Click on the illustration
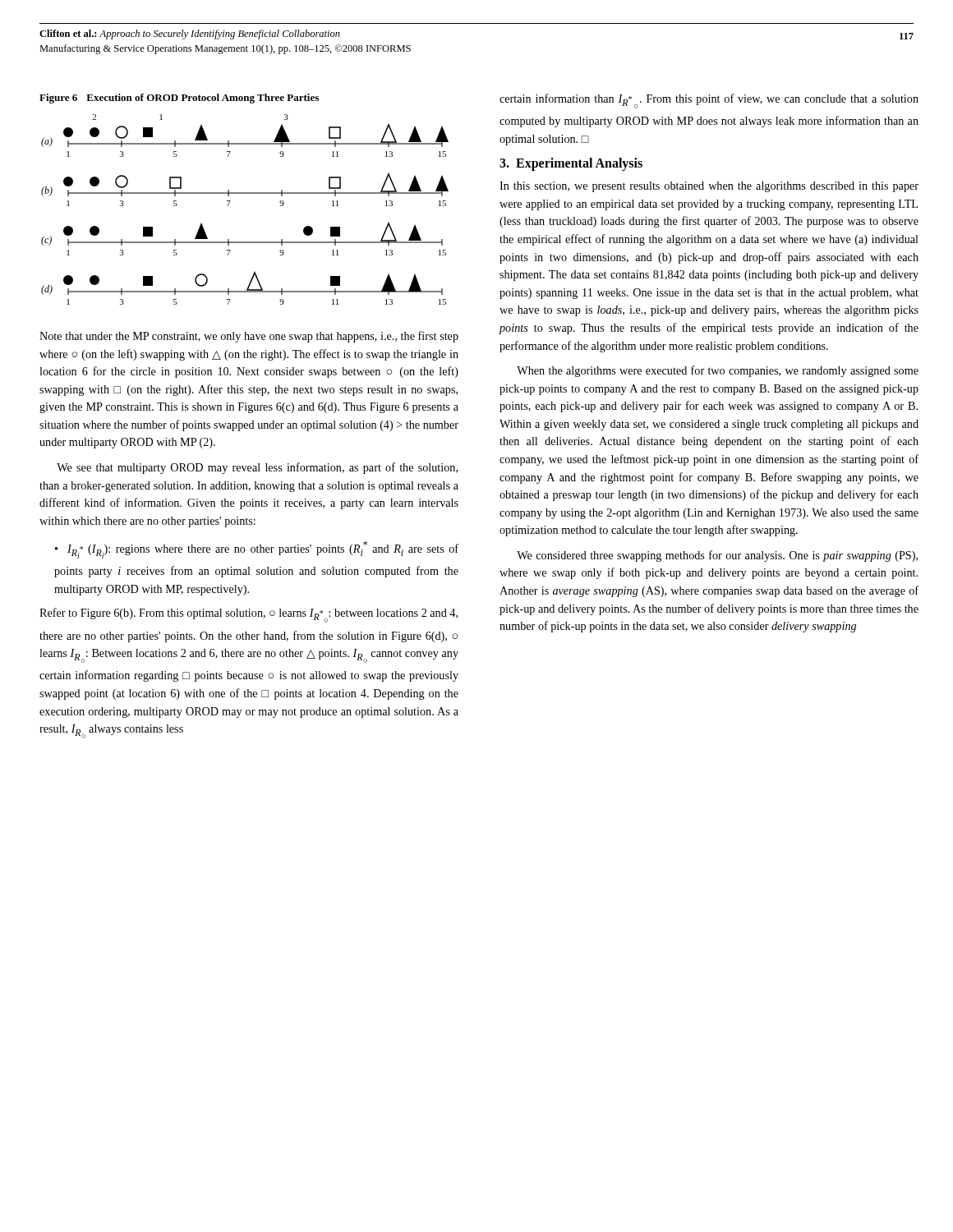 click(x=249, y=213)
